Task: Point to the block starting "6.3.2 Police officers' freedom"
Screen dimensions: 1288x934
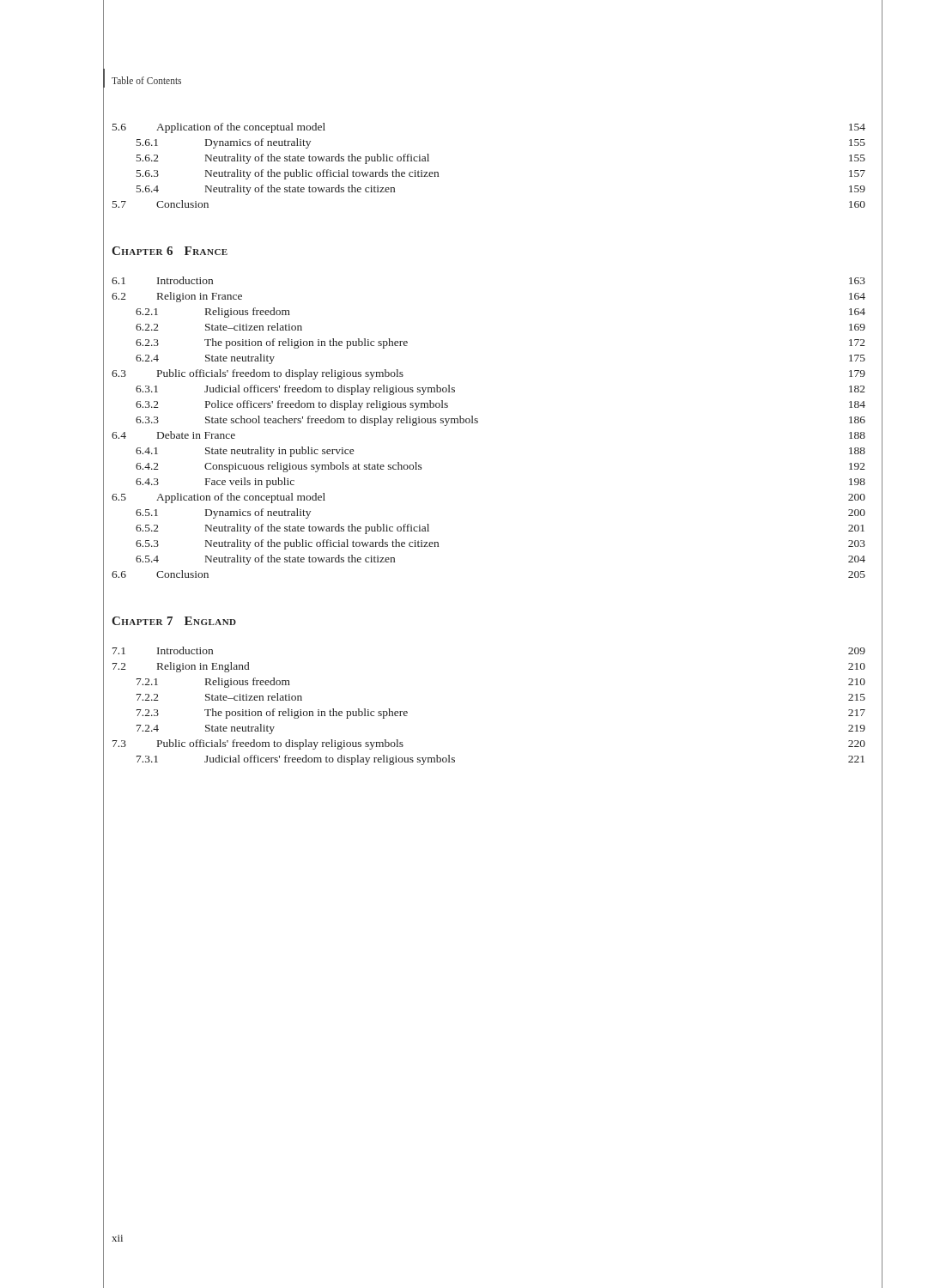Action: [147, 404]
